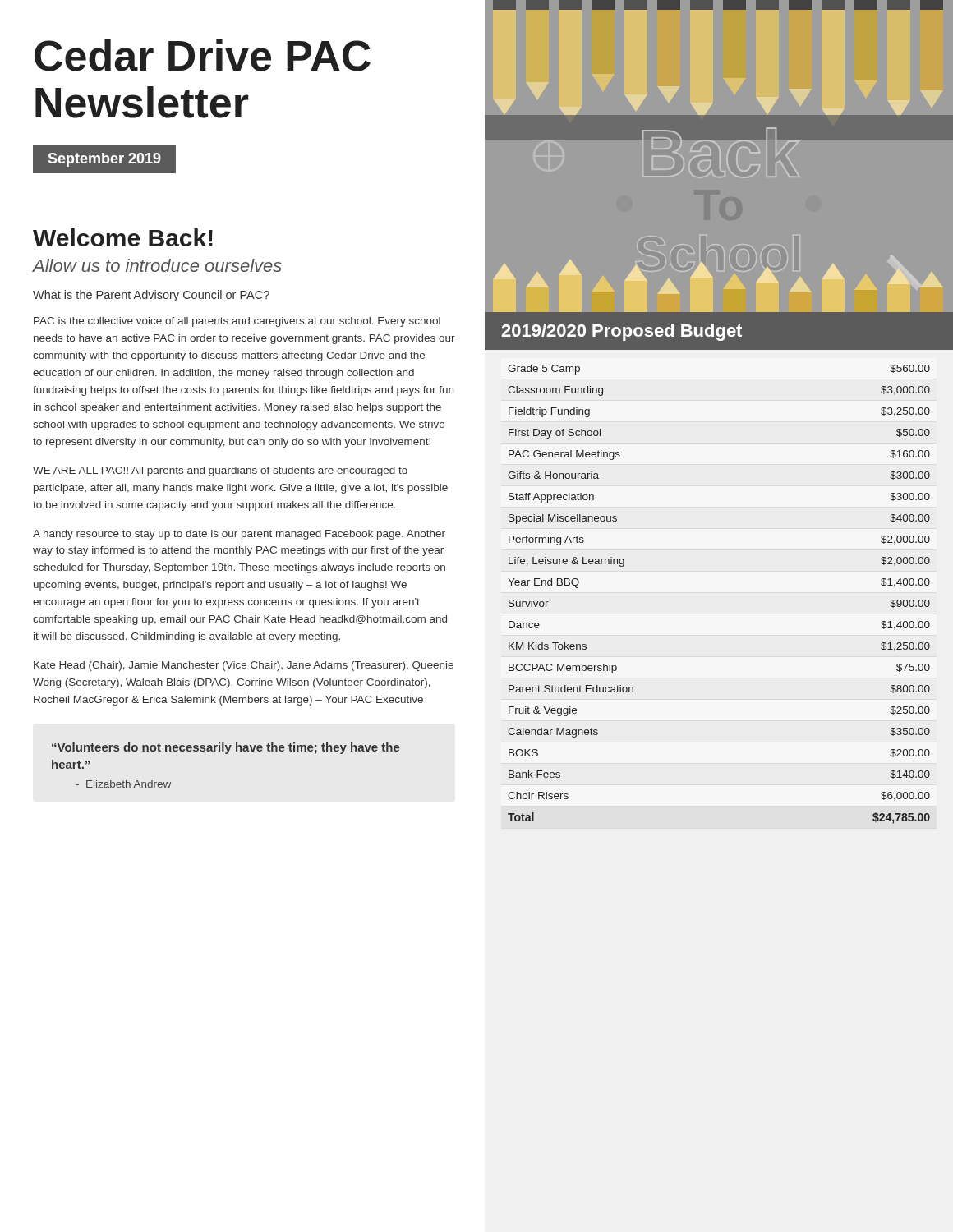Point to the block beginning "A handy resource to stay up"
953x1232 pixels.
[x=244, y=585]
